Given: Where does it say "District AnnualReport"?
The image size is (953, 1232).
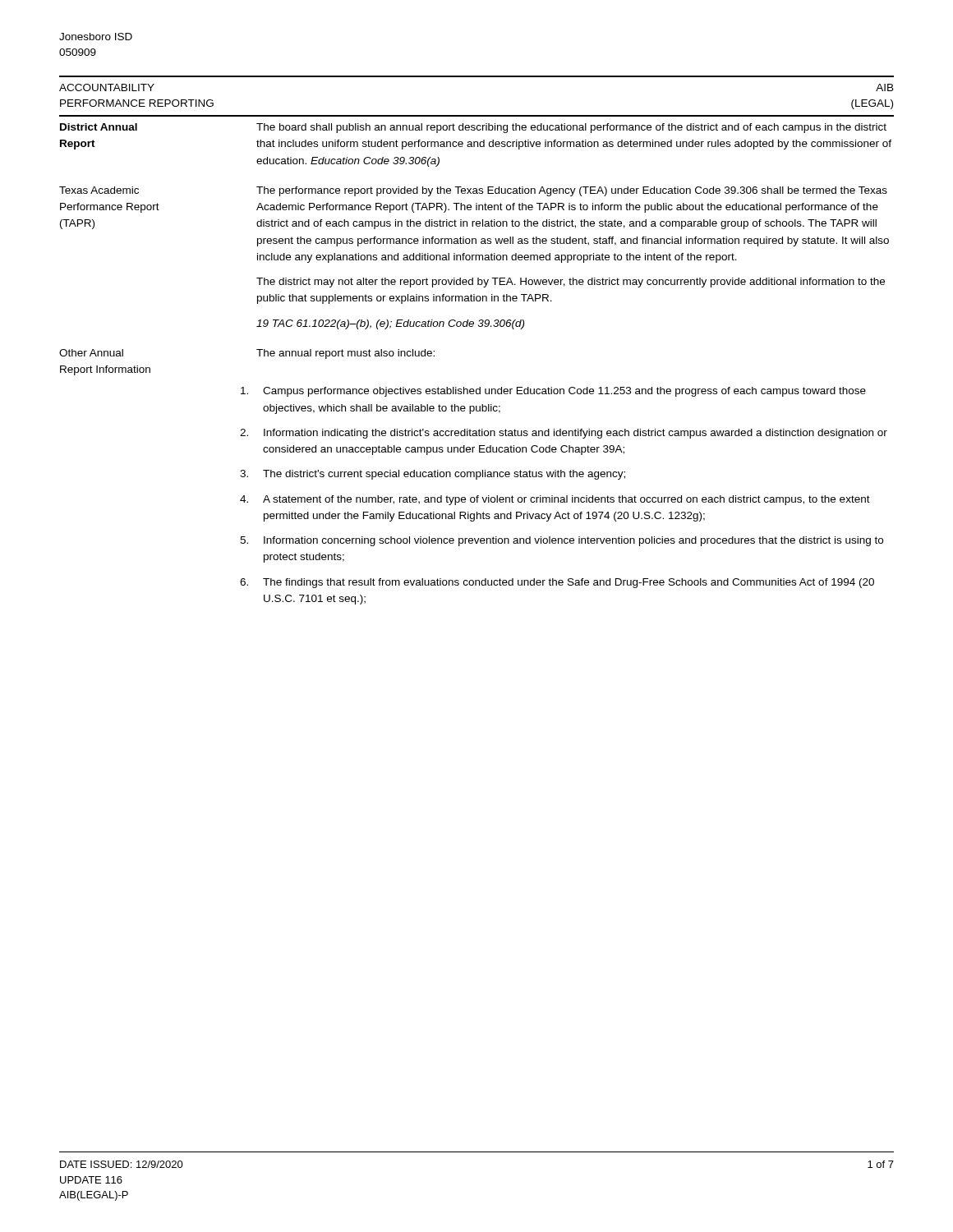Looking at the screenshot, I should pos(98,135).
